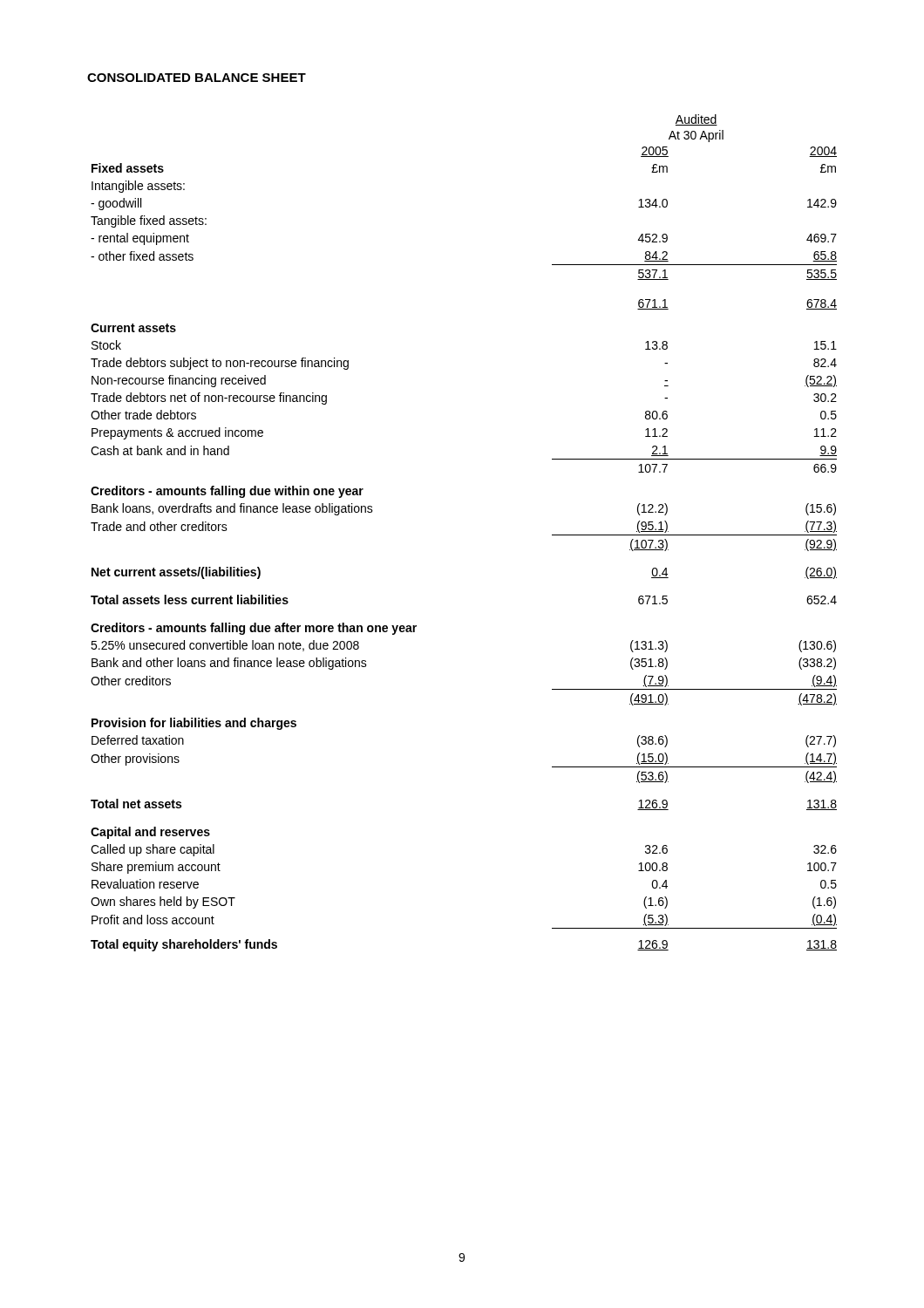Locate the table with the text "Creditors - amounts falling"
The image size is (924, 1308).
462,532
